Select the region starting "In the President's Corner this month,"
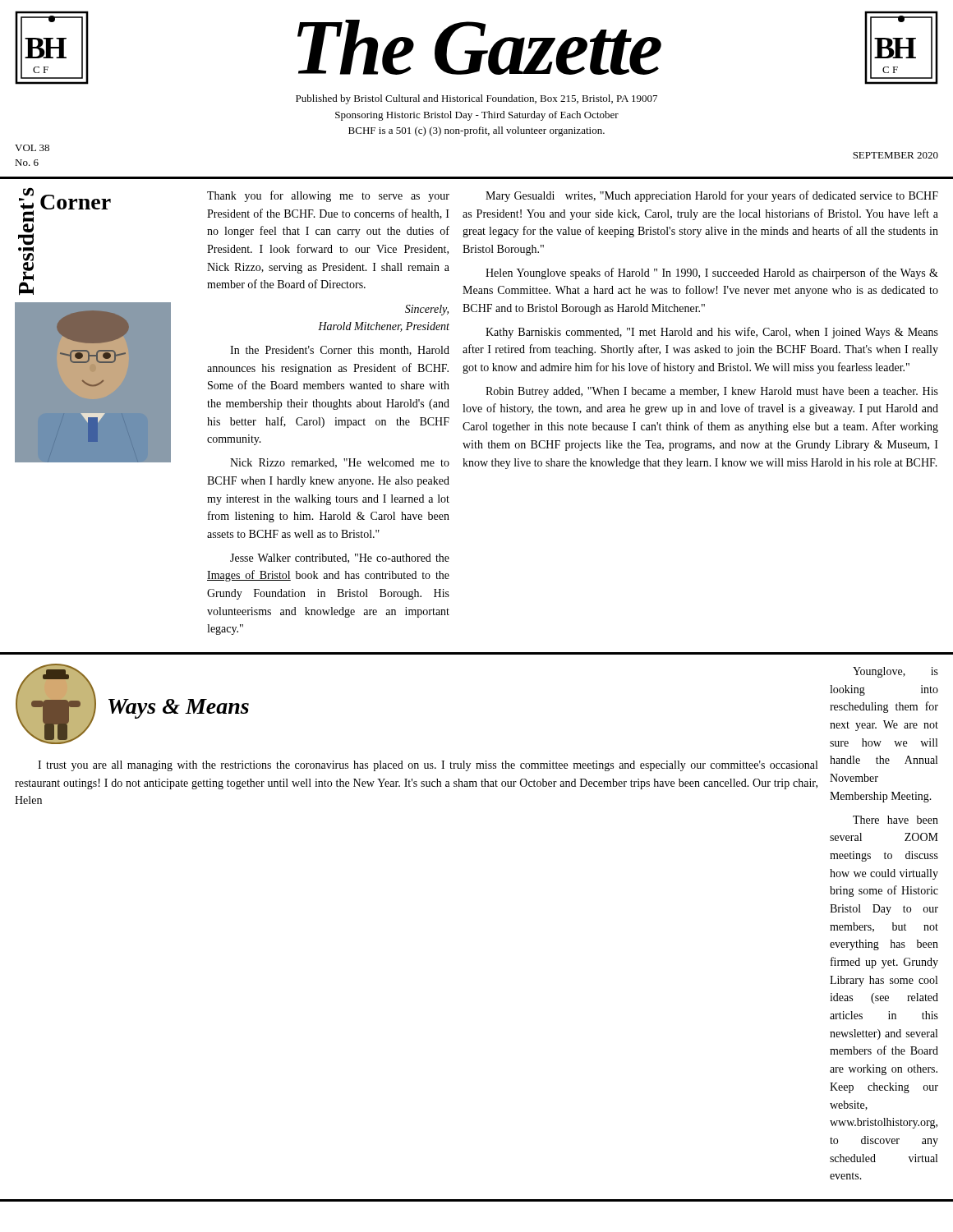This screenshot has height=1232, width=953. tap(328, 490)
